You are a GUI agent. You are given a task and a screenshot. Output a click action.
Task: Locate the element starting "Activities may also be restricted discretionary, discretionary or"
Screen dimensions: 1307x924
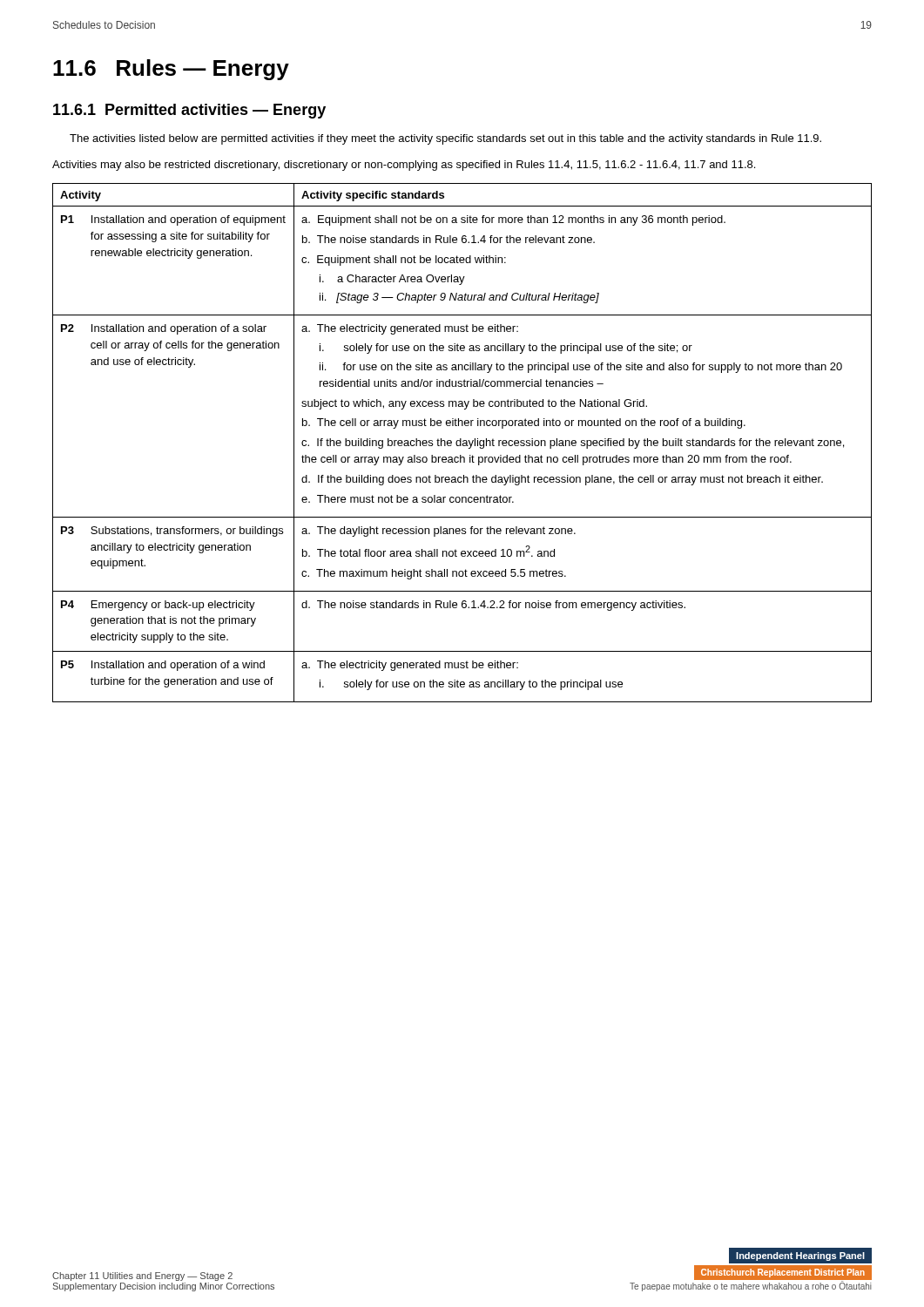tap(404, 164)
